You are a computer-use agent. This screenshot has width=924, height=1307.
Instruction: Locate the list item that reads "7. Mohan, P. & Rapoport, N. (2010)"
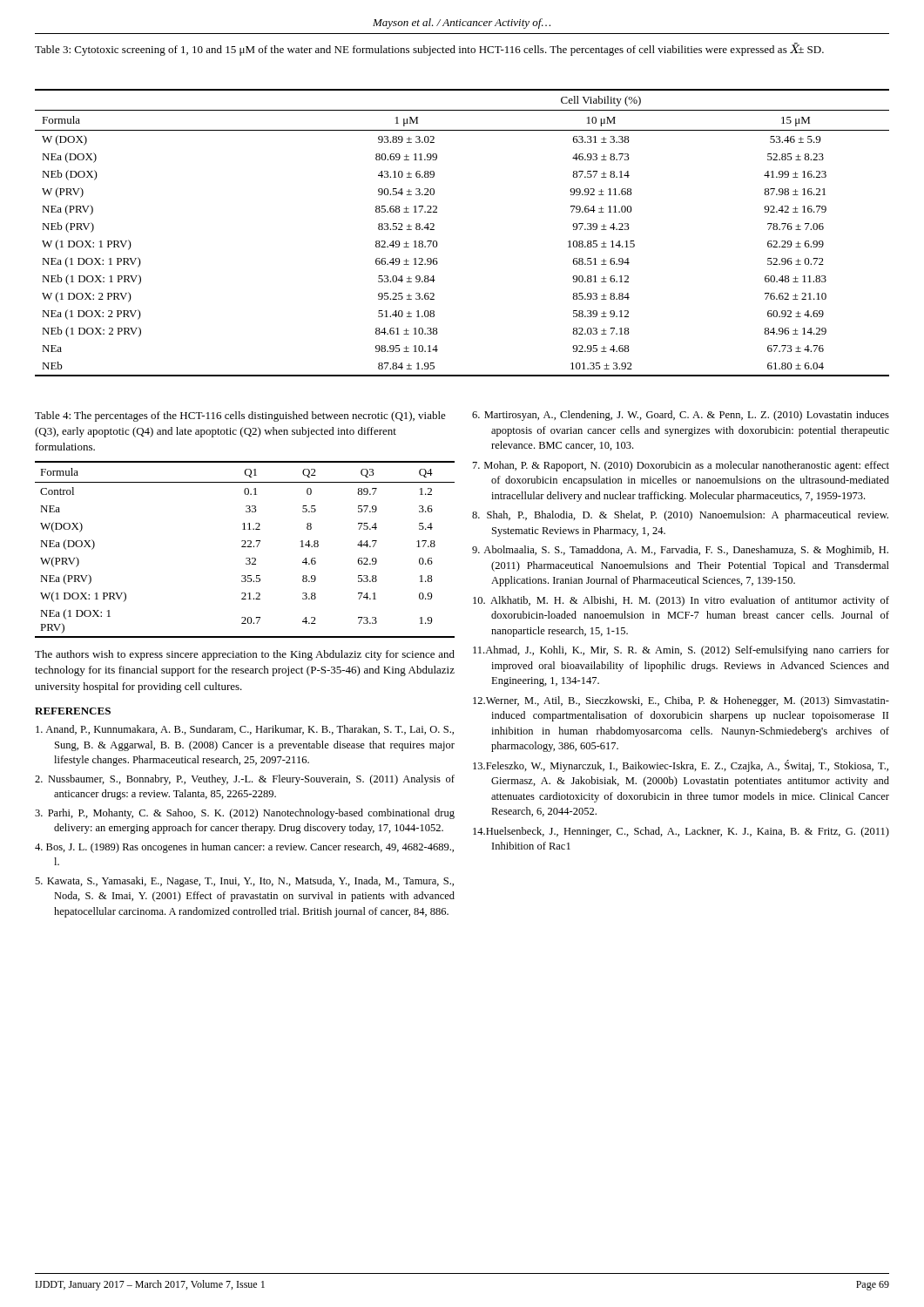coord(681,480)
